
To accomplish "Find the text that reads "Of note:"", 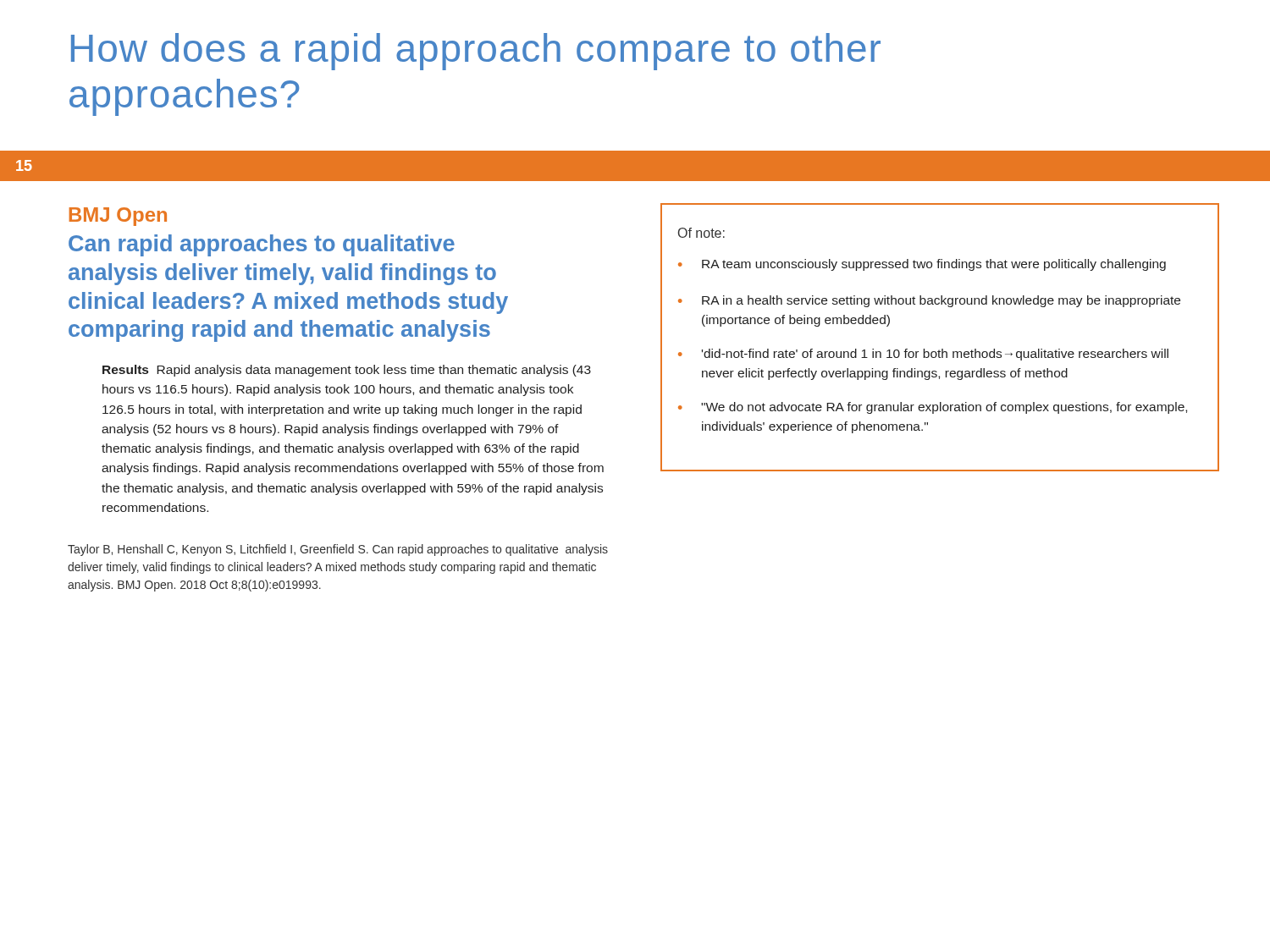I will click(x=701, y=233).
